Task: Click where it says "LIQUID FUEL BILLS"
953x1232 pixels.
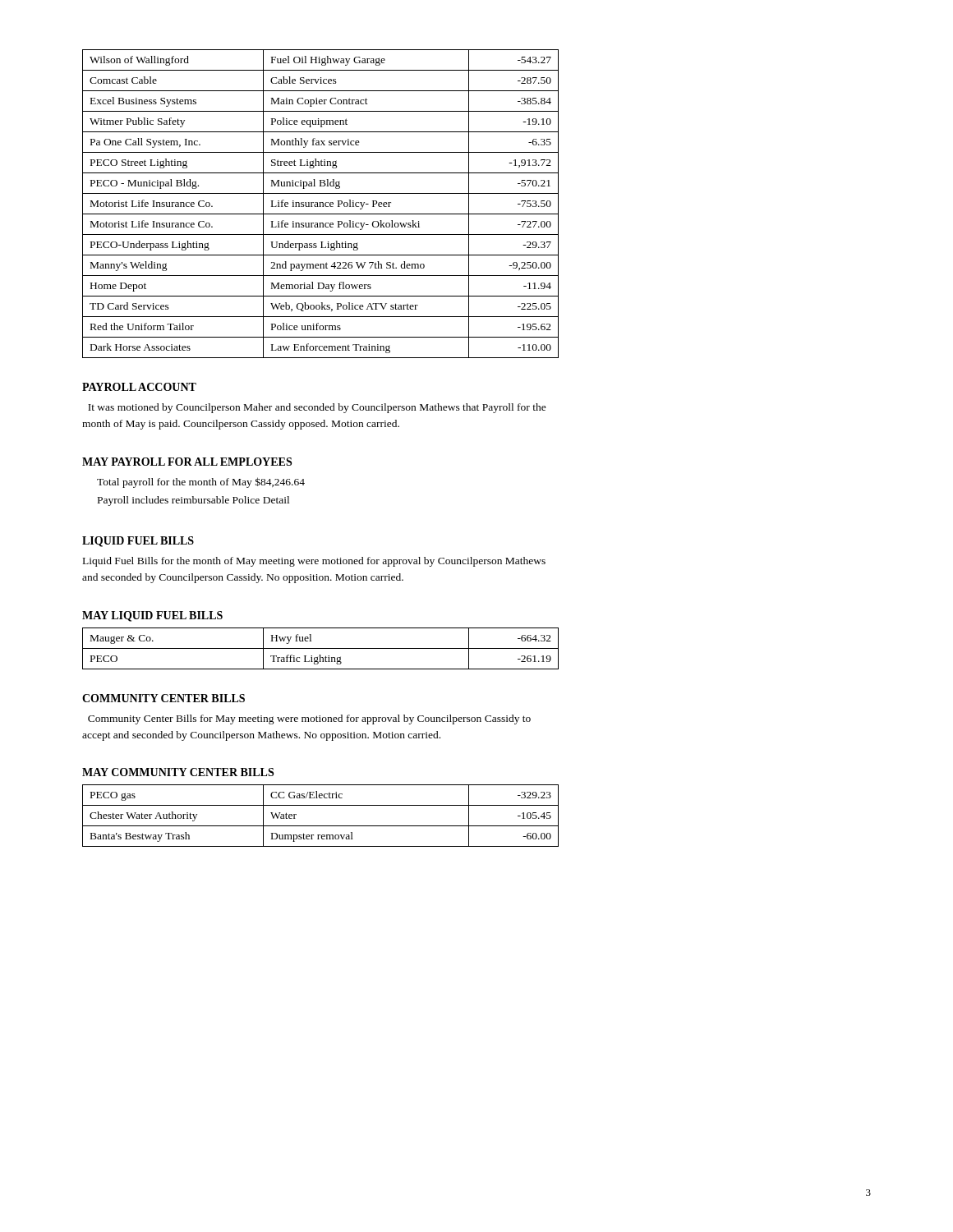Action: tap(138, 541)
